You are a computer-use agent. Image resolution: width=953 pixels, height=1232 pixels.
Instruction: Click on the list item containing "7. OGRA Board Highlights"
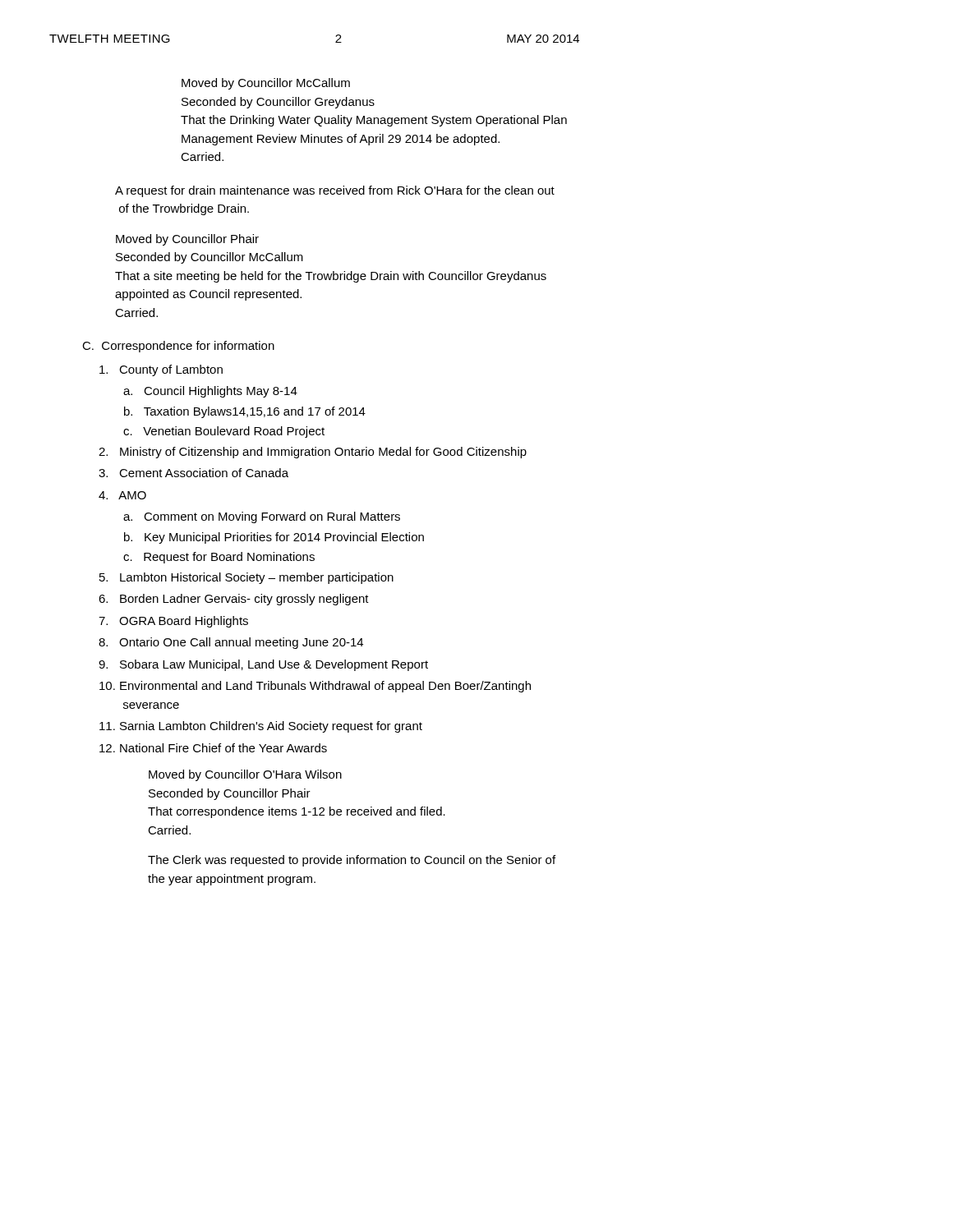(174, 620)
